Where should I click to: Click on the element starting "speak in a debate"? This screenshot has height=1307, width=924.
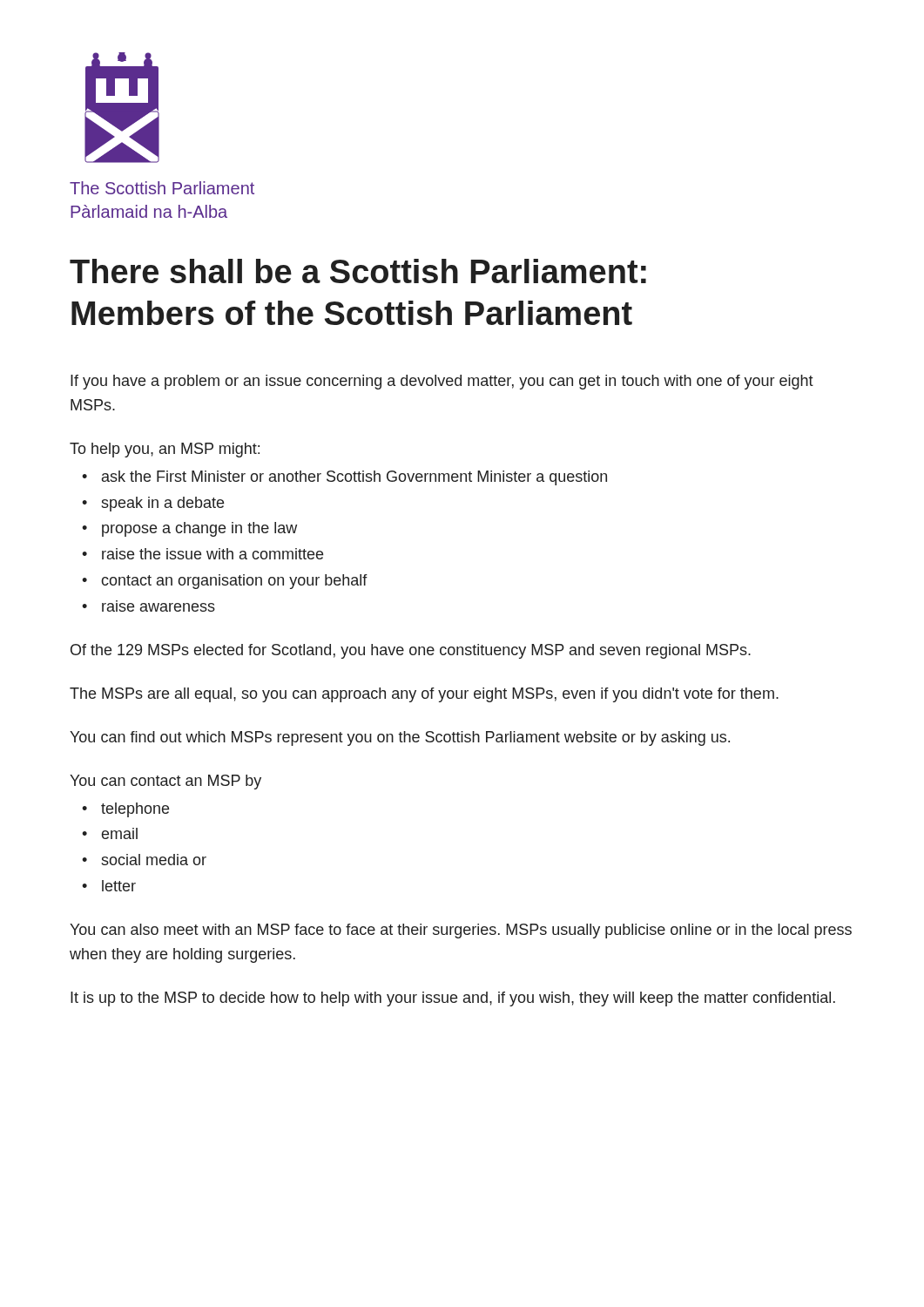[163, 502]
